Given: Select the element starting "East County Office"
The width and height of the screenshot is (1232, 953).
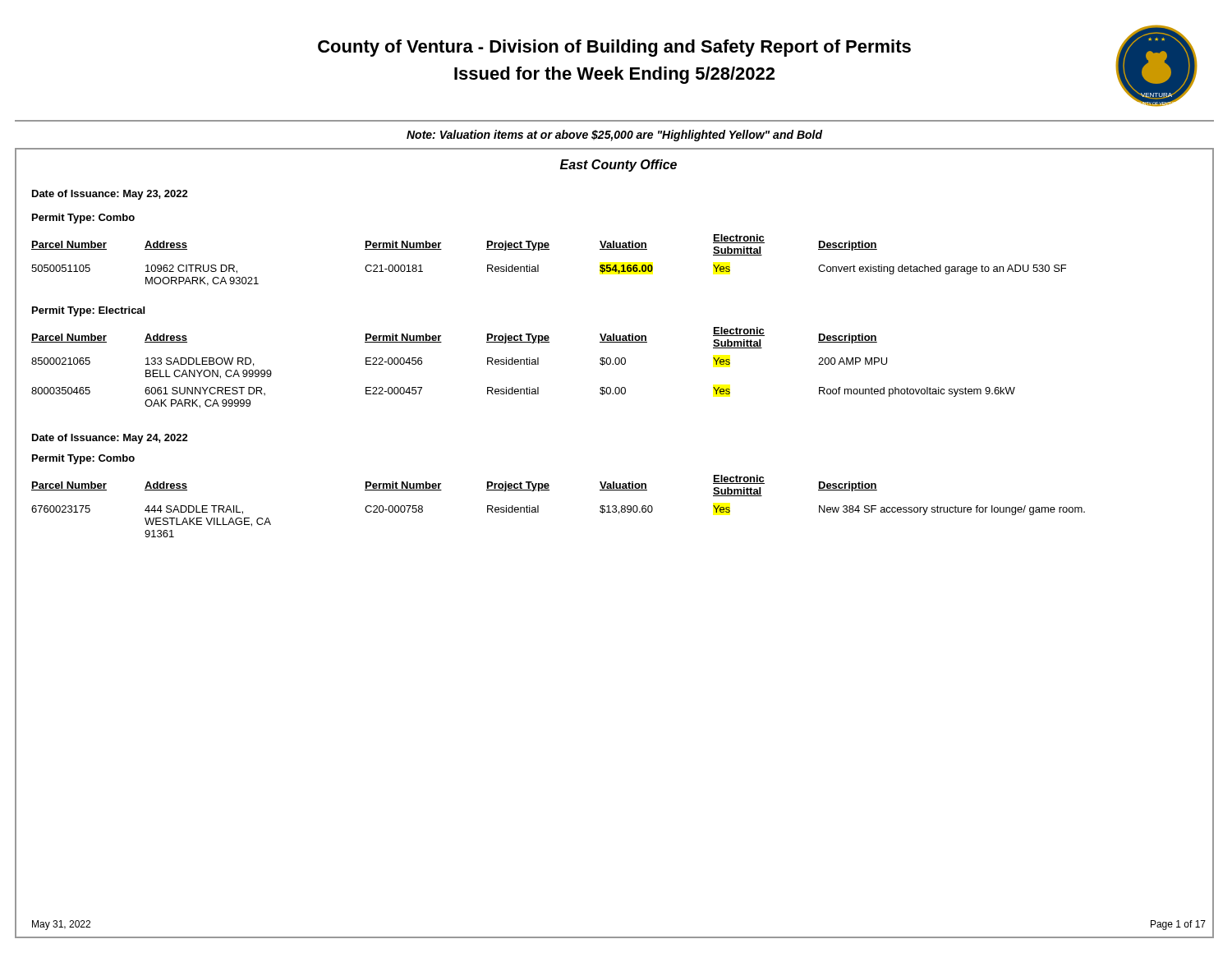Looking at the screenshot, I should (618, 165).
